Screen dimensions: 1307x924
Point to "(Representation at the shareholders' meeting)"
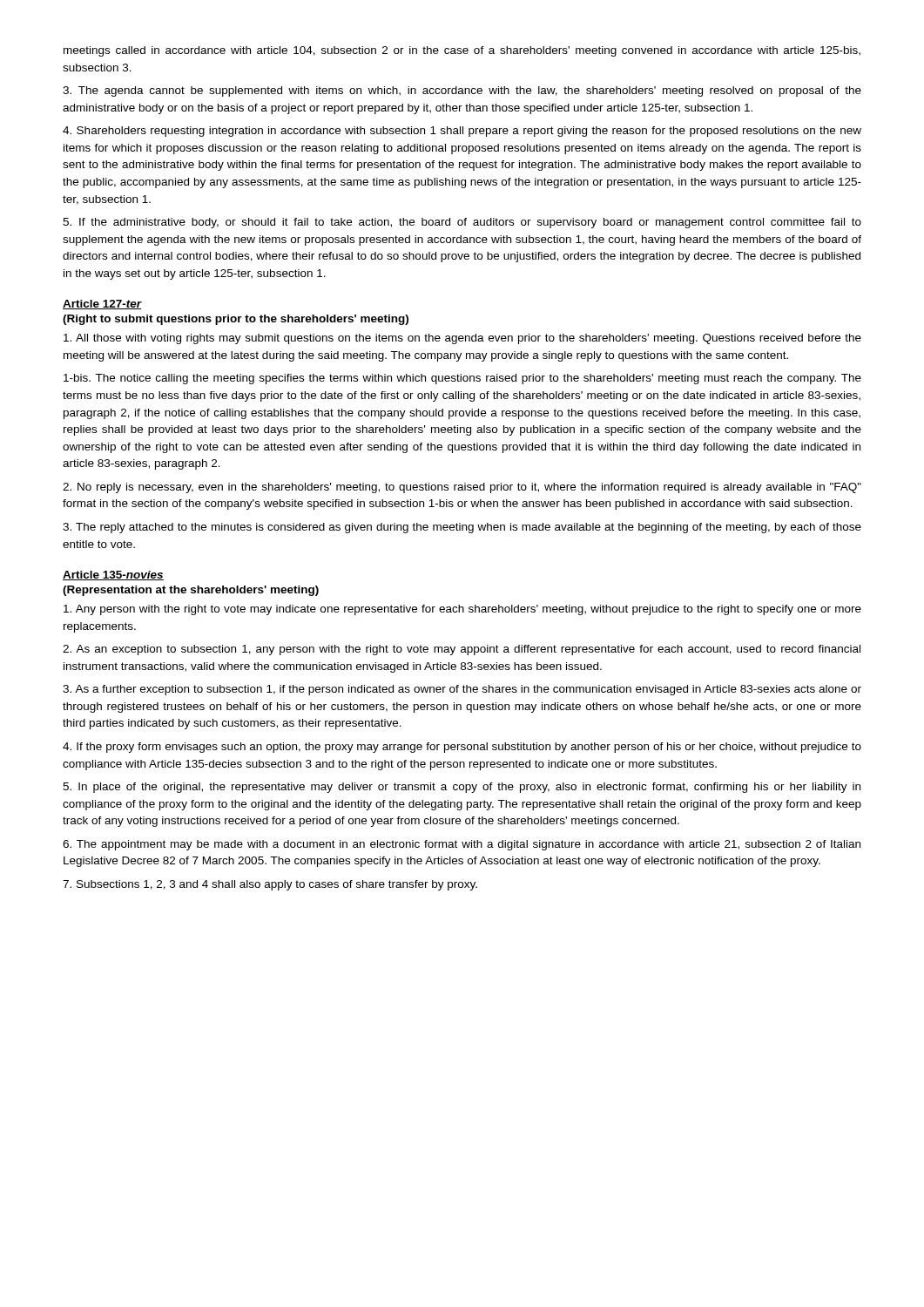coord(191,591)
